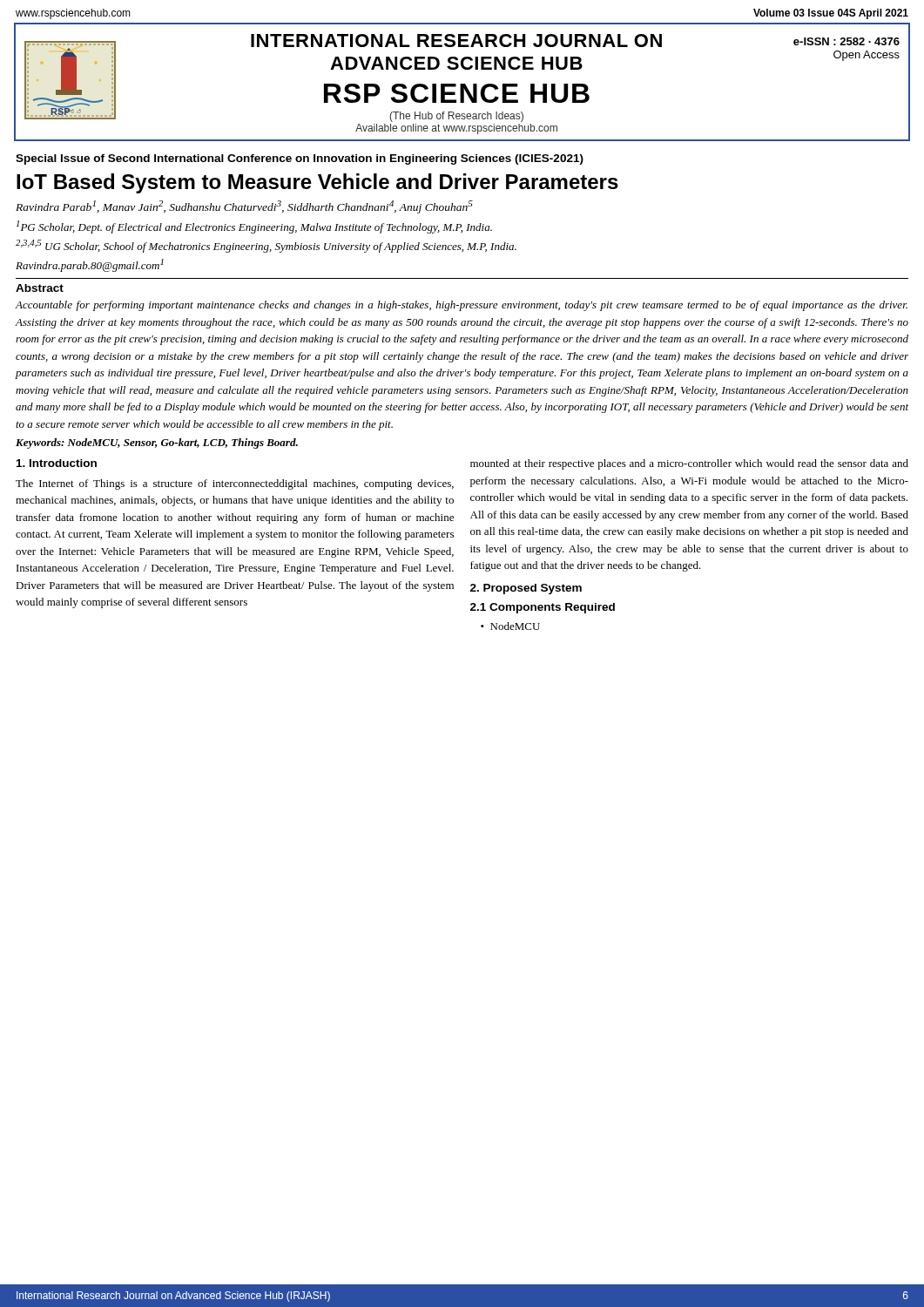Click on the logo
The image size is (924, 1307).
tap(462, 82)
